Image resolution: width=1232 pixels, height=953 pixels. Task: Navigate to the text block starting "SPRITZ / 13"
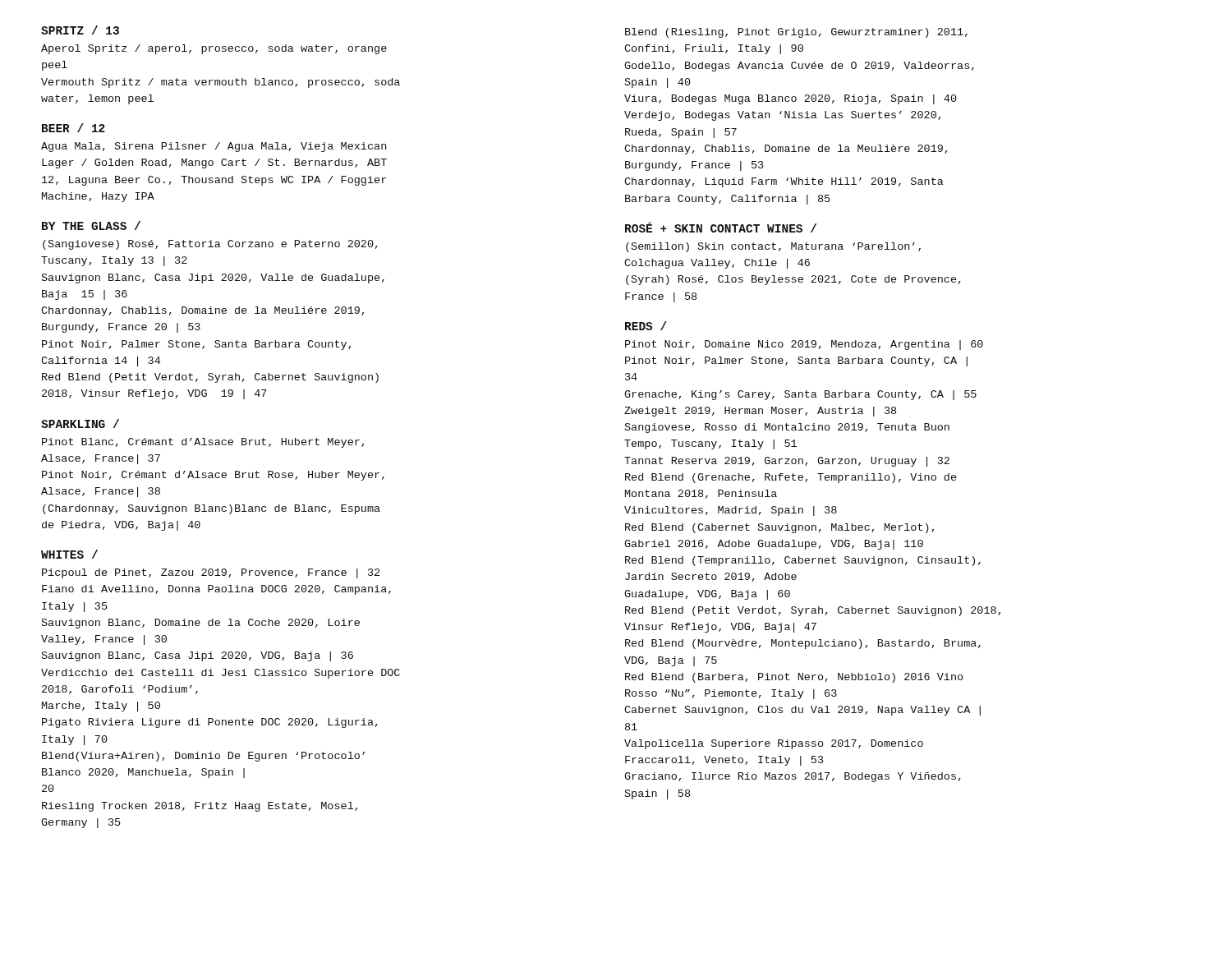(x=80, y=31)
